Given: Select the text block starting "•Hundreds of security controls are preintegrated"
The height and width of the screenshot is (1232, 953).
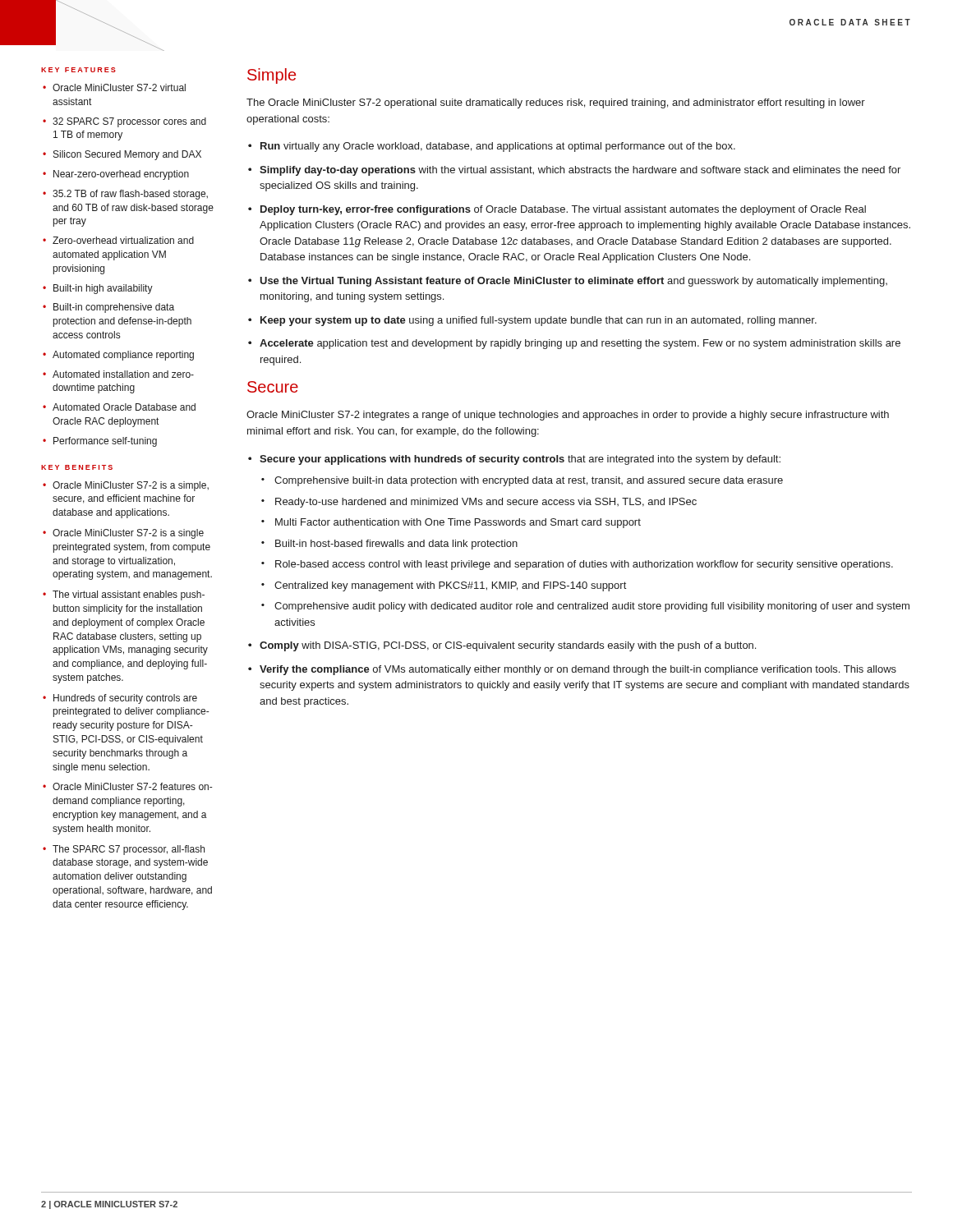Looking at the screenshot, I should 126,732.
